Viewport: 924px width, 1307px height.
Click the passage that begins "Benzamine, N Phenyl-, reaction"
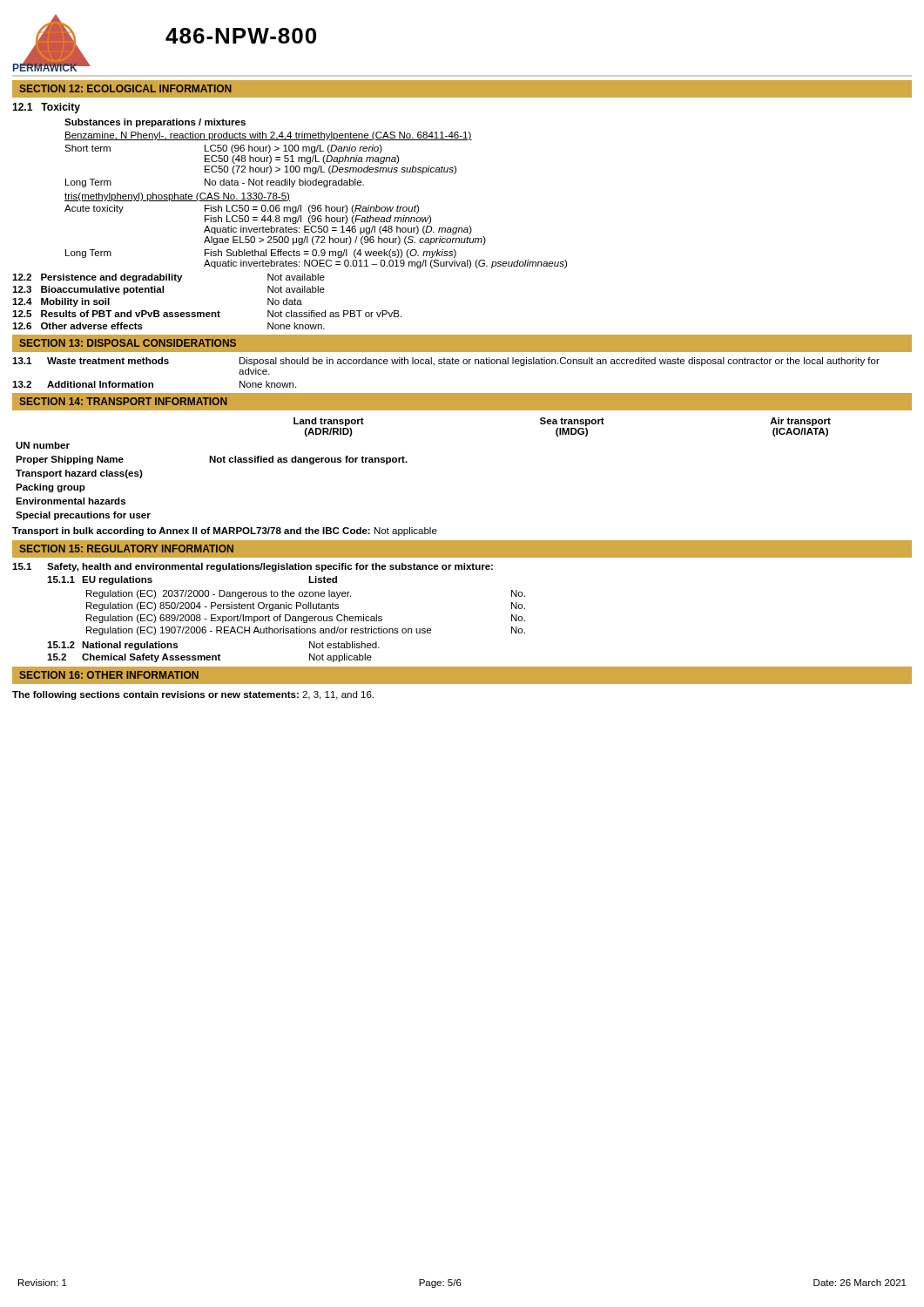pyautogui.click(x=268, y=135)
